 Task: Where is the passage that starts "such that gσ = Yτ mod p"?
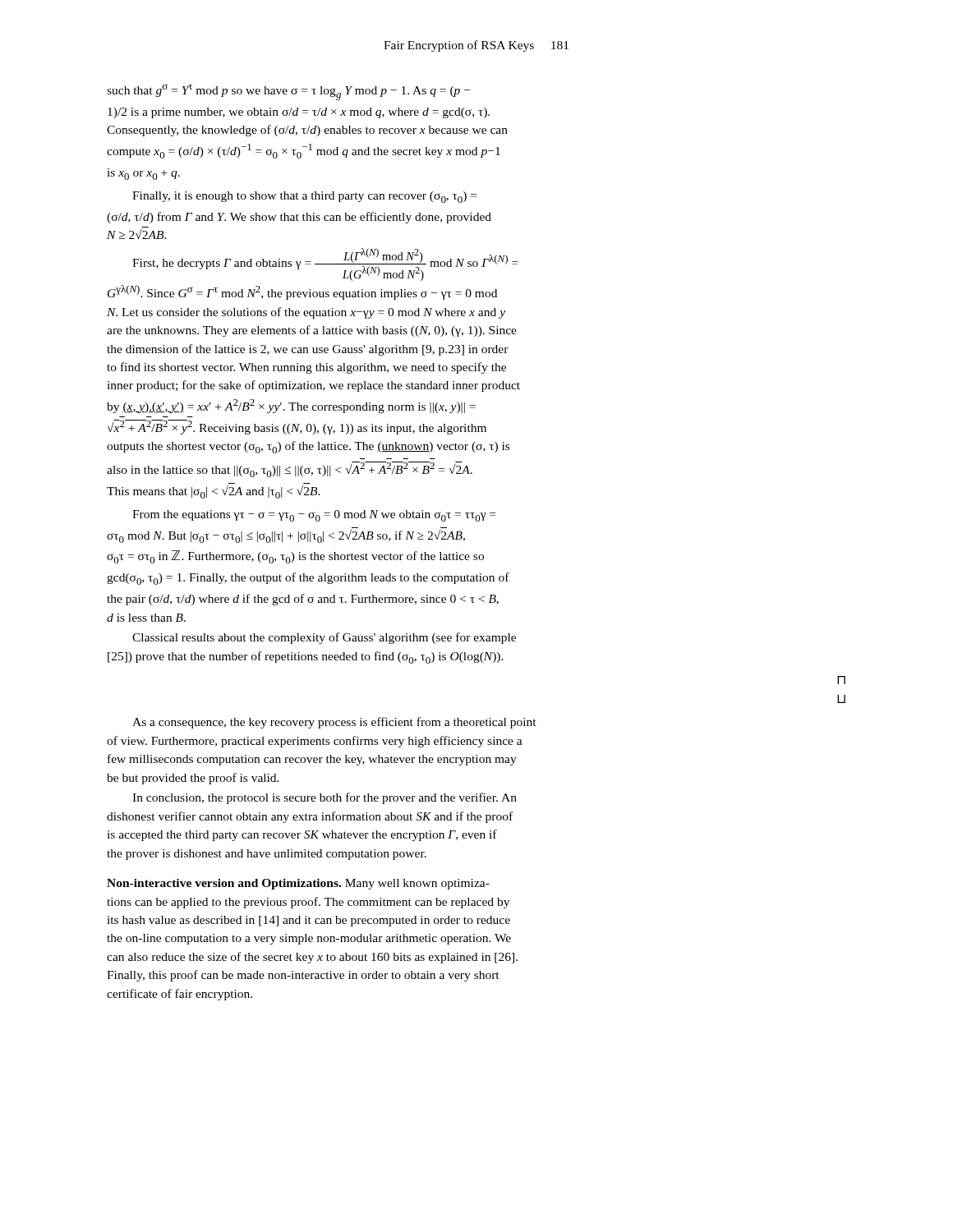point(289,90)
